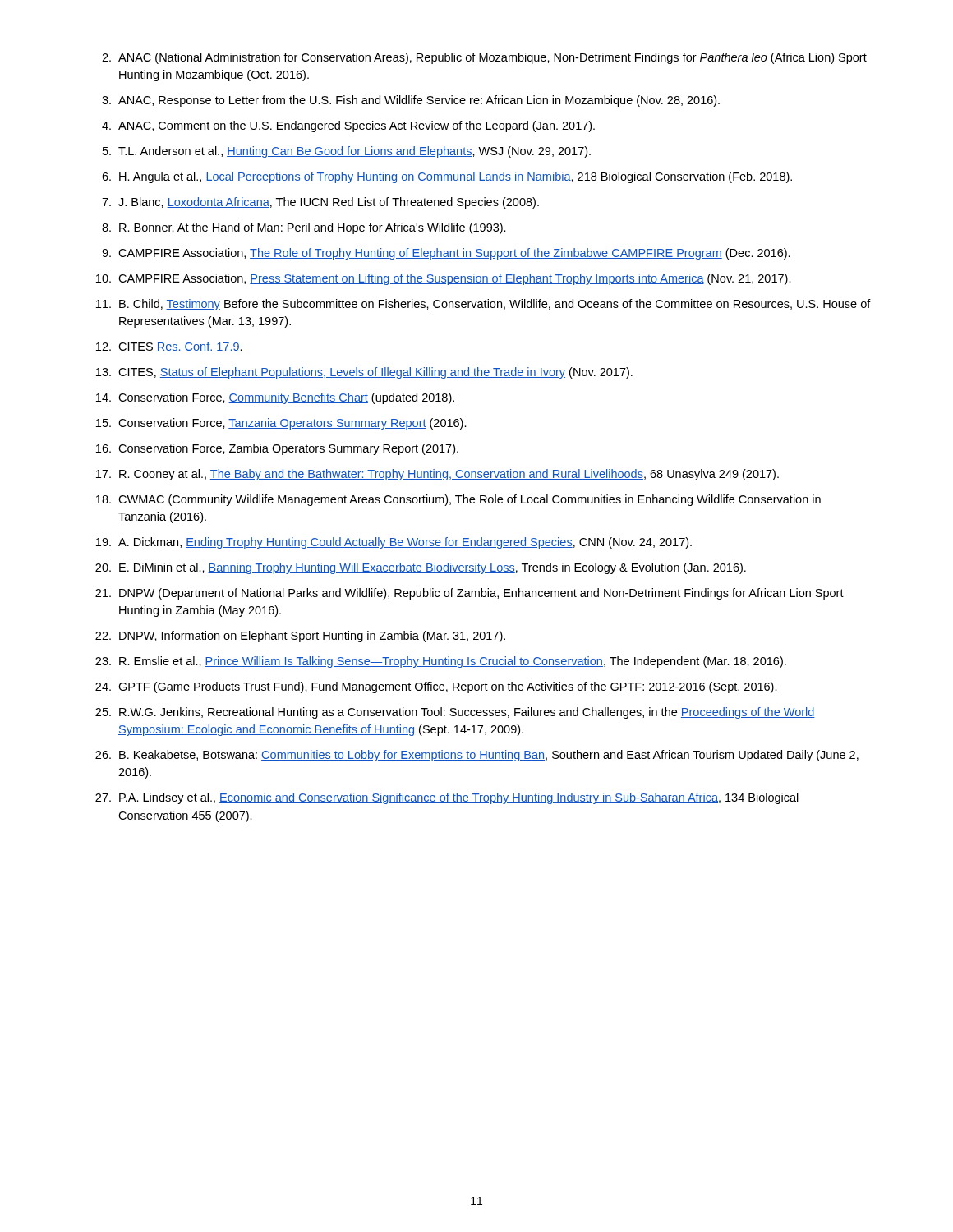Find the list item containing "21. DNPW (Department of National"

[476, 602]
